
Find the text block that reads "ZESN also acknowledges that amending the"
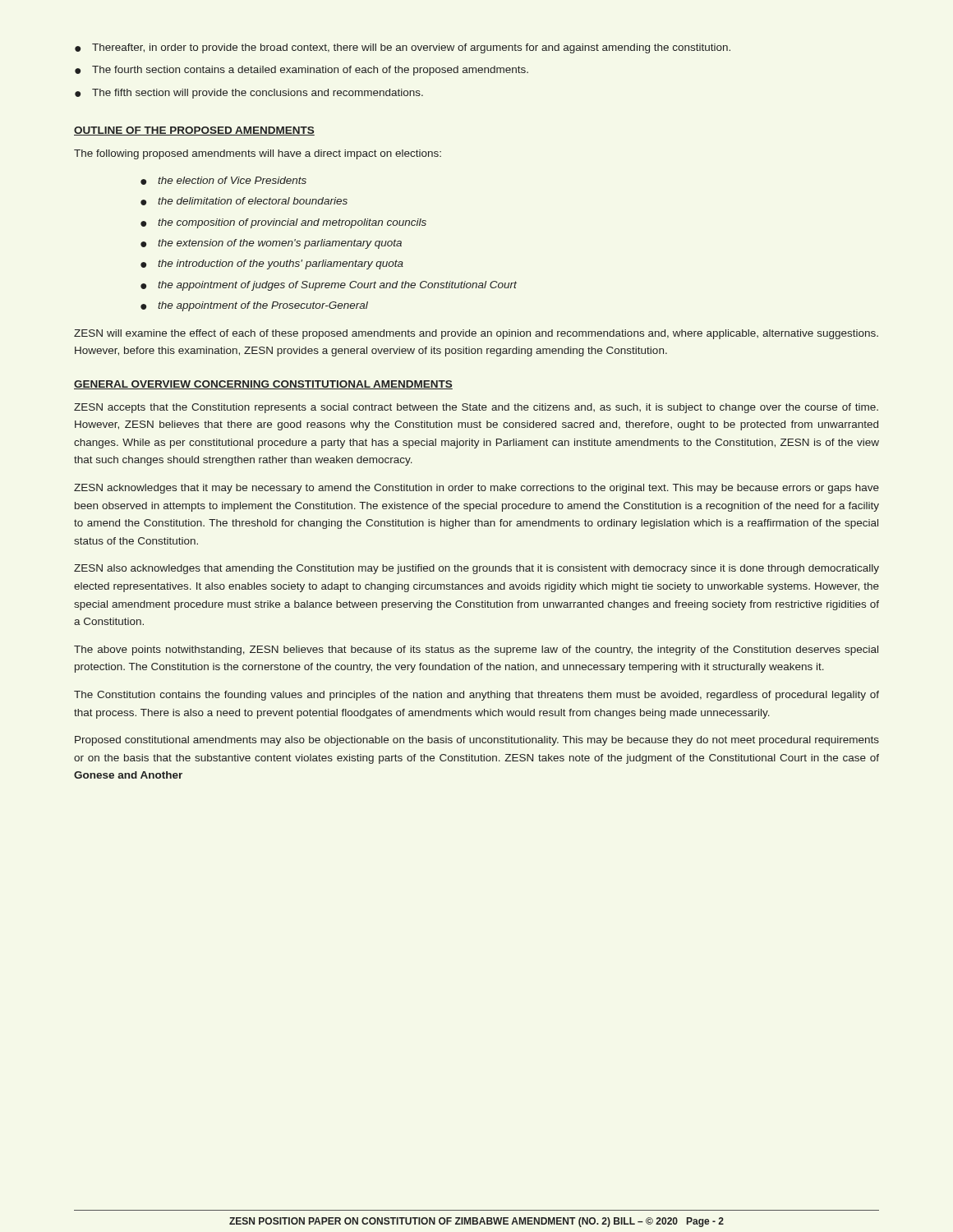[476, 595]
